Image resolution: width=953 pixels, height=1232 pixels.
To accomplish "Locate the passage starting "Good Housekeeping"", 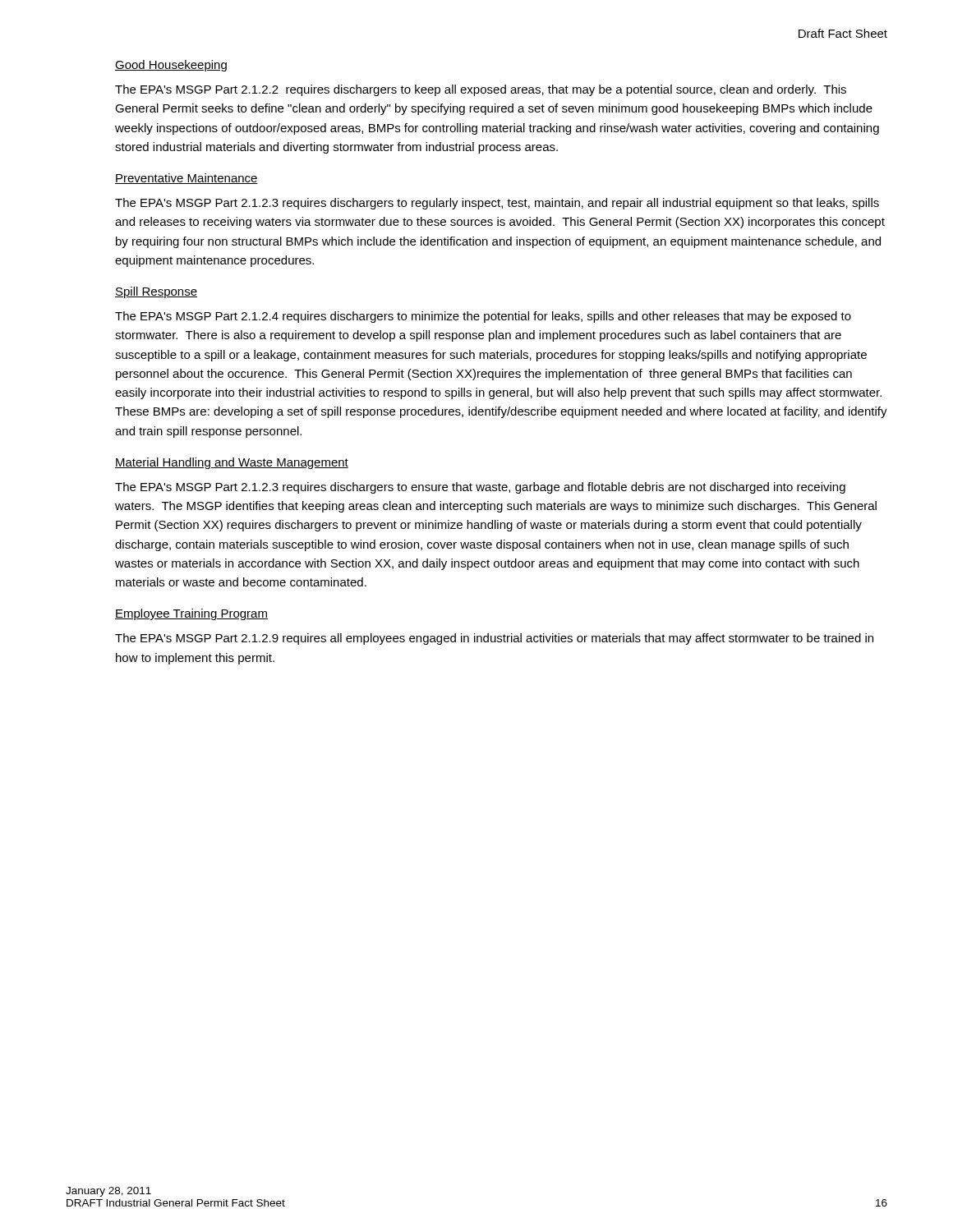I will click(171, 64).
